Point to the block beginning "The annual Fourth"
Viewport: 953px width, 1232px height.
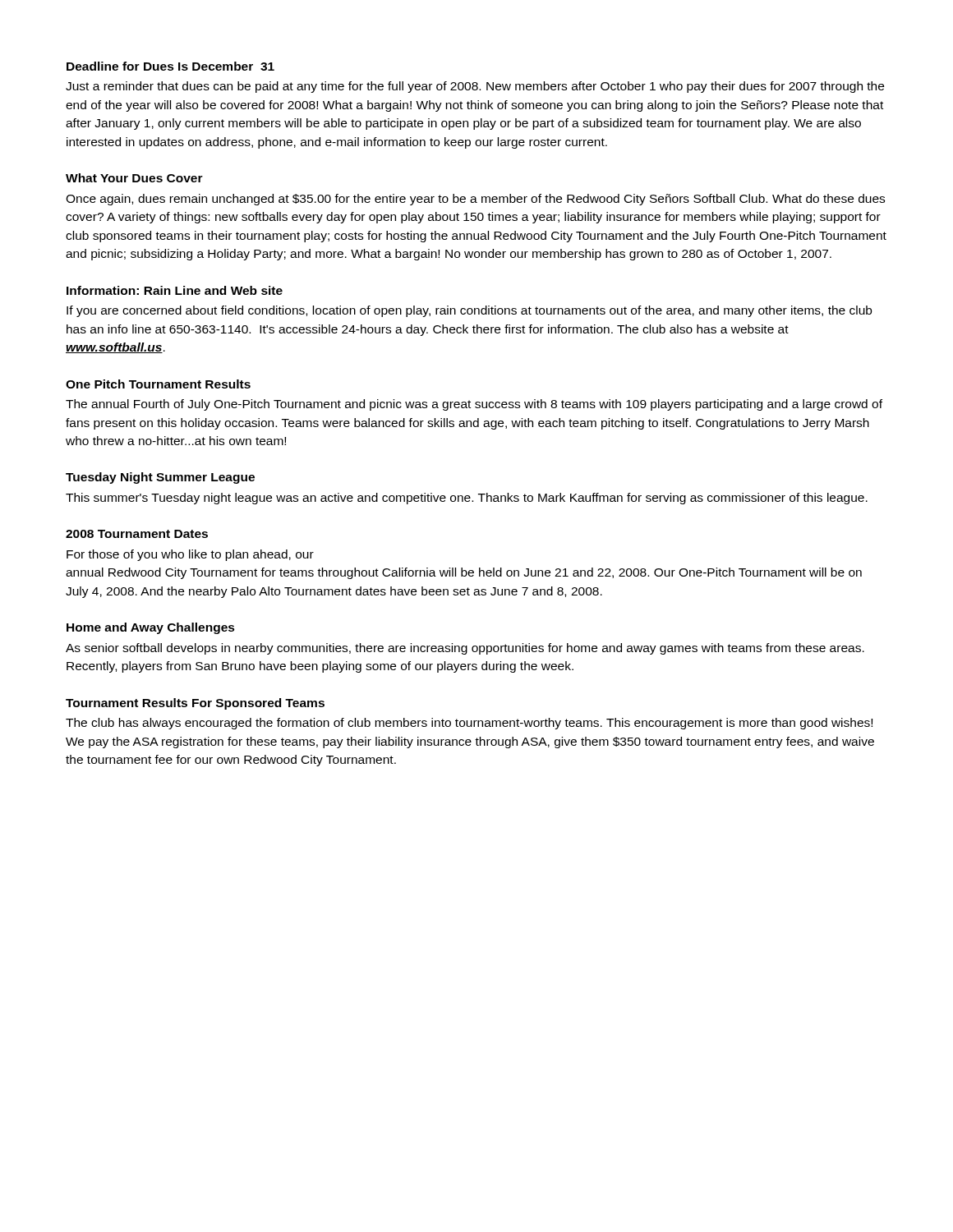[474, 422]
